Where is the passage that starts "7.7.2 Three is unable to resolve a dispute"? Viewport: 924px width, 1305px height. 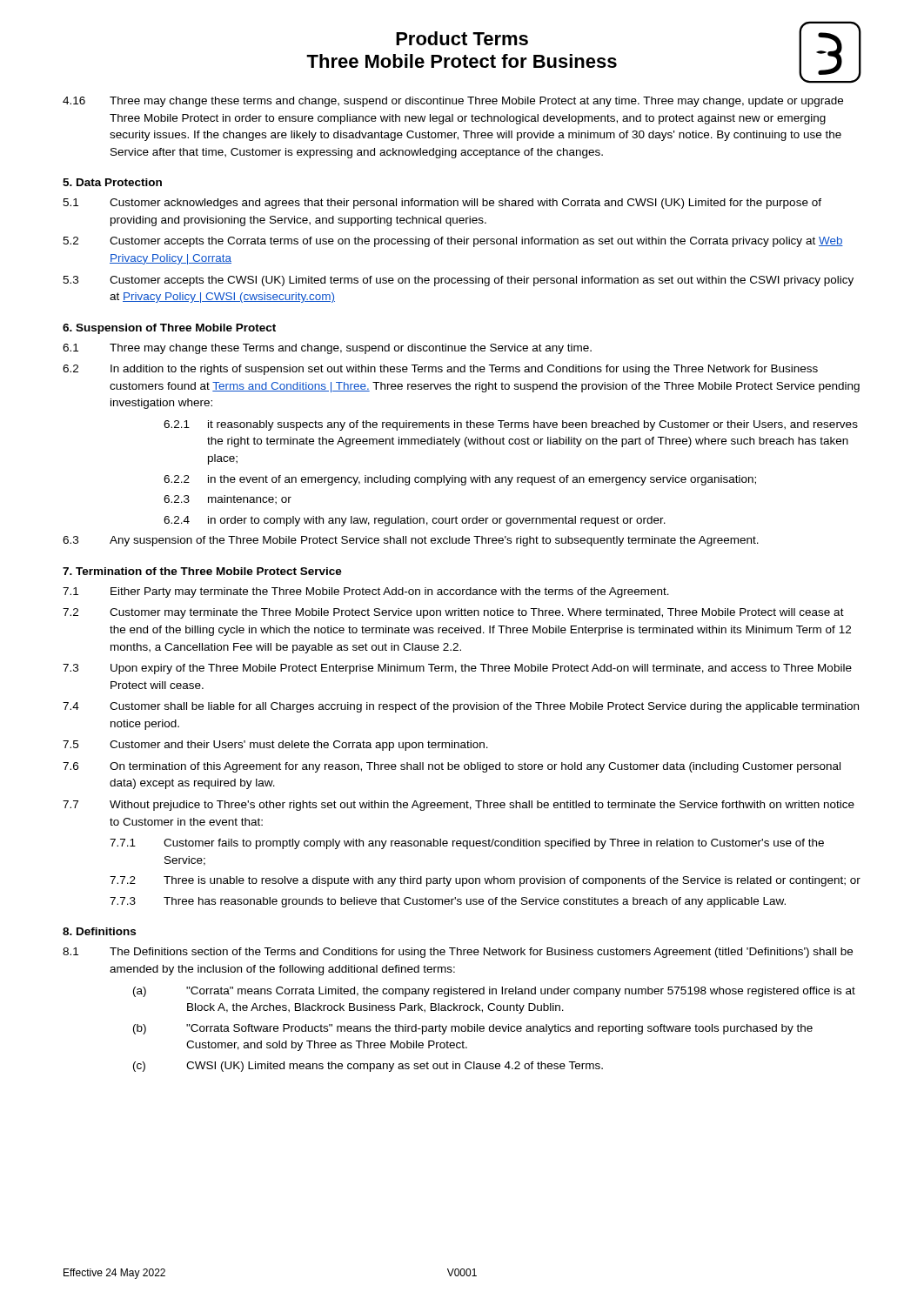485,880
